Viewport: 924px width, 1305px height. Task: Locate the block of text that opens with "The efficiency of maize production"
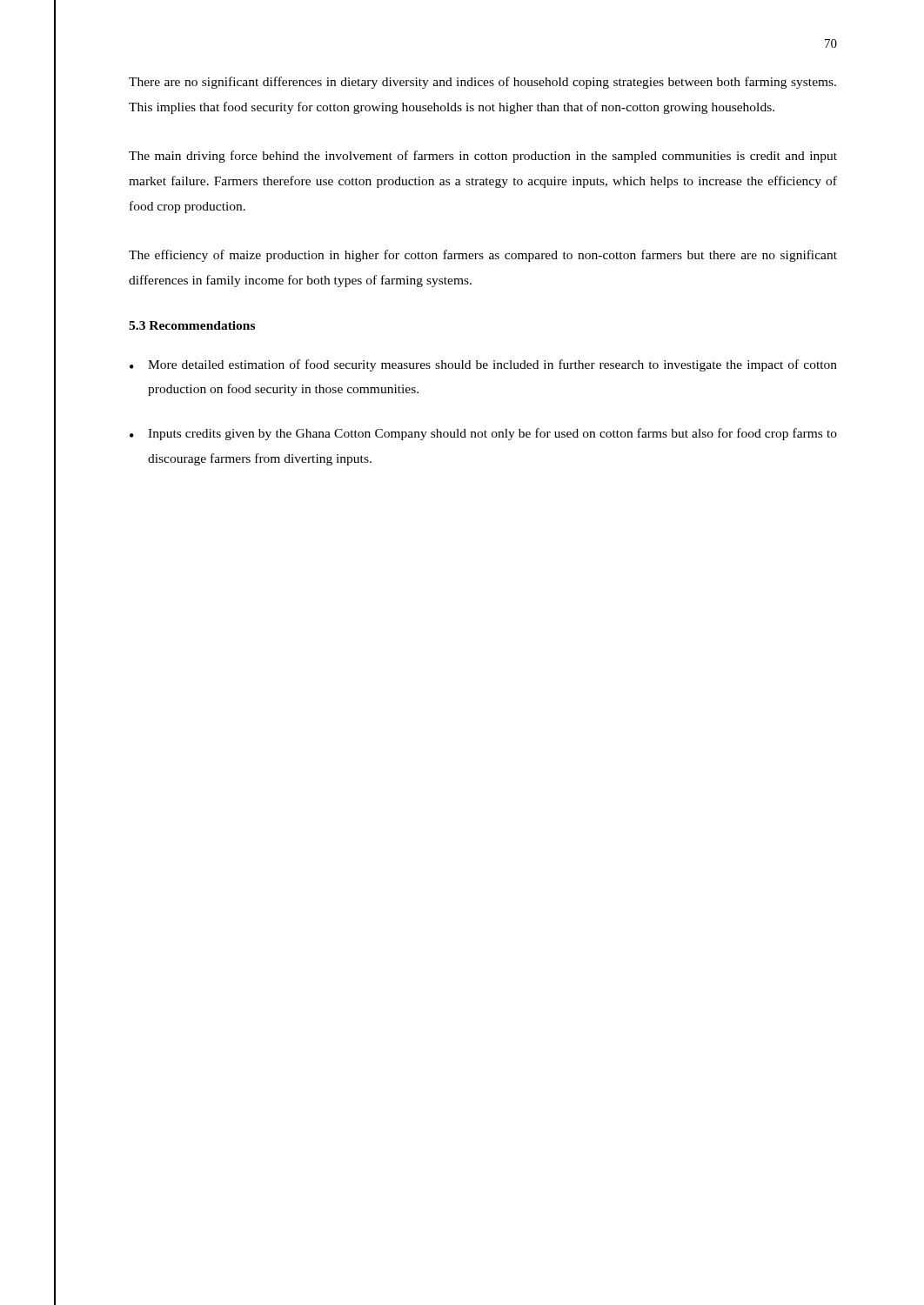tap(483, 267)
